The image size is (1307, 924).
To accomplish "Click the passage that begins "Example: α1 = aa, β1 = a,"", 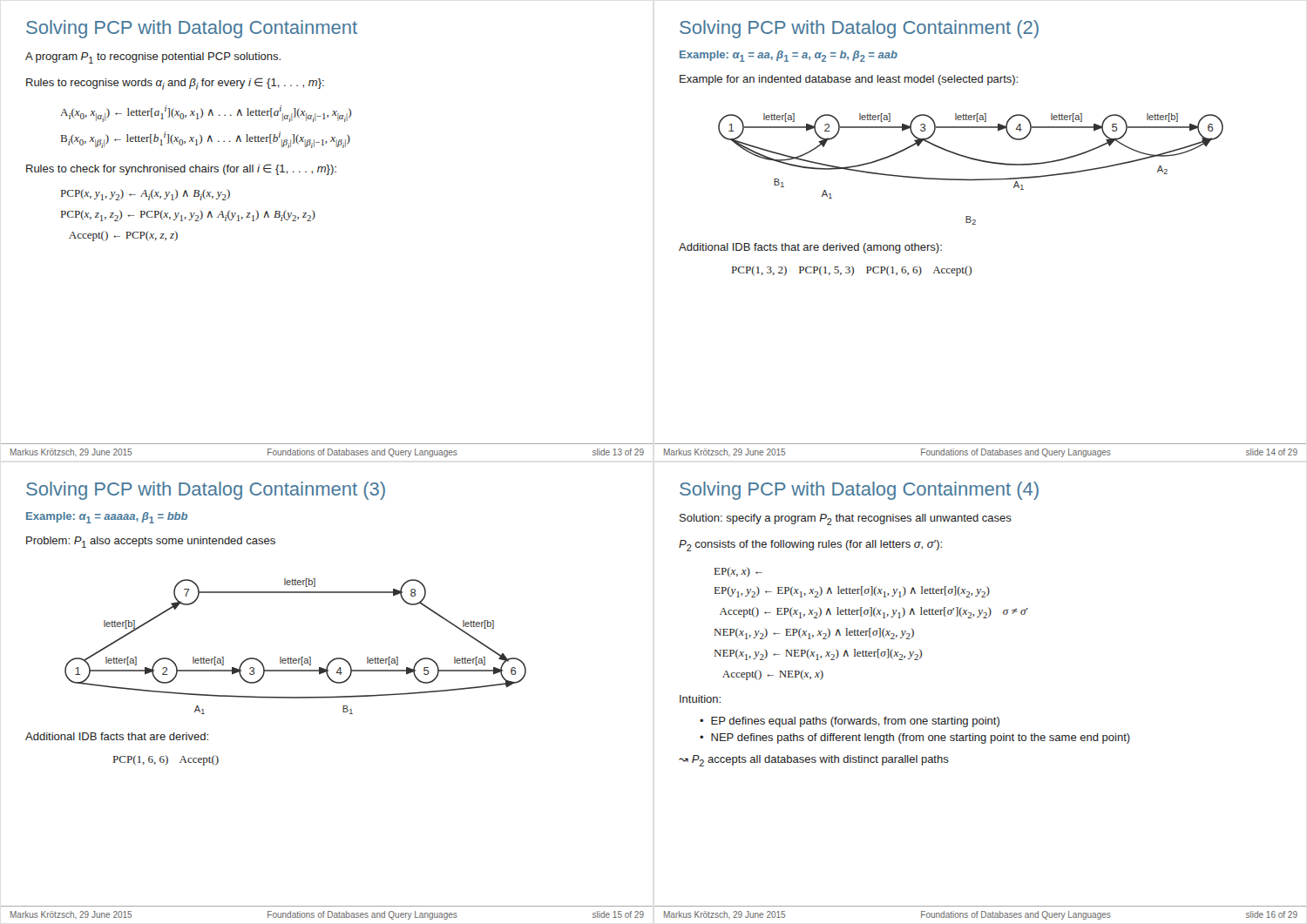I will click(788, 56).
